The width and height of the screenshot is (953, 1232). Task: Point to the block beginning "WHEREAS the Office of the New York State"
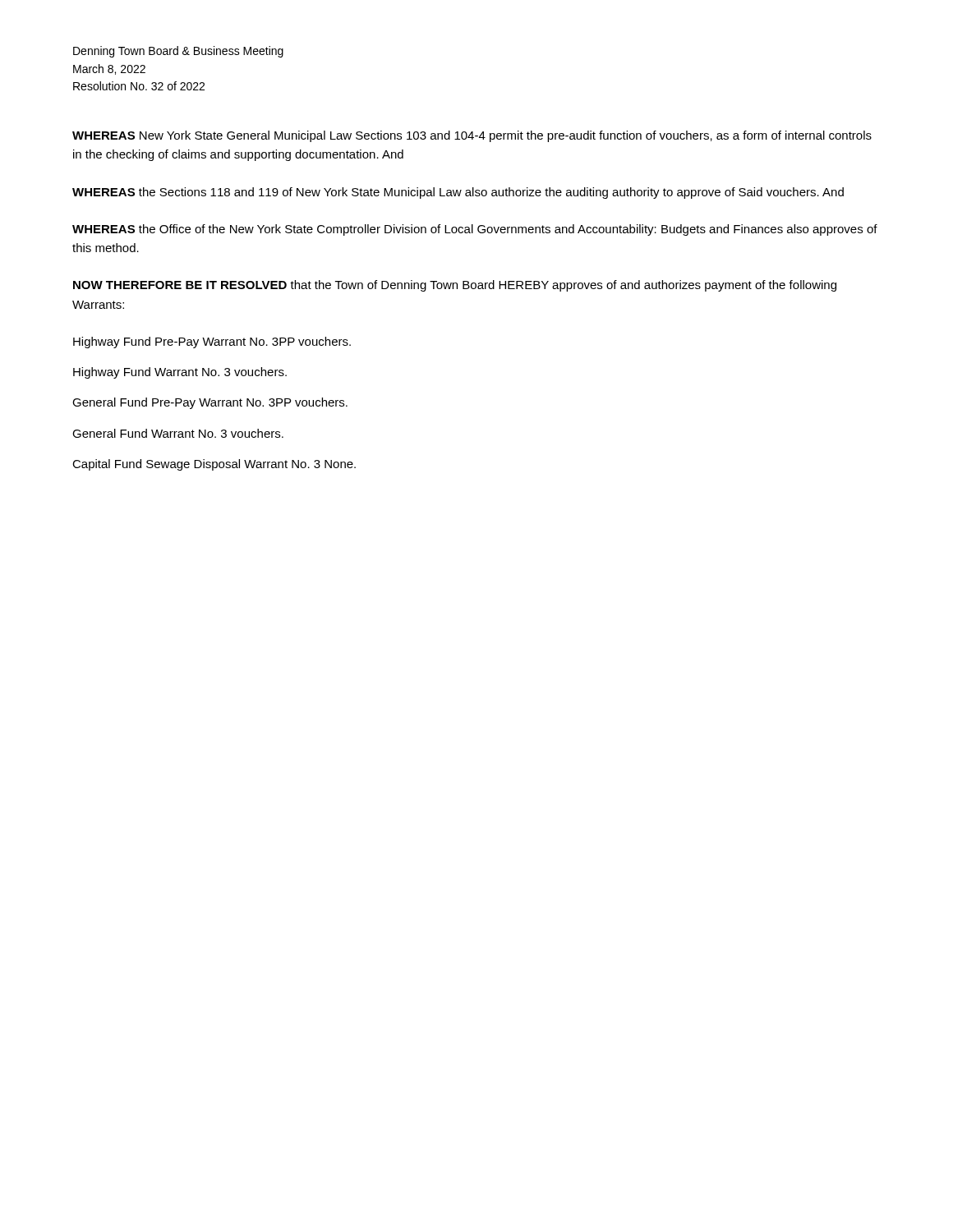[x=475, y=238]
